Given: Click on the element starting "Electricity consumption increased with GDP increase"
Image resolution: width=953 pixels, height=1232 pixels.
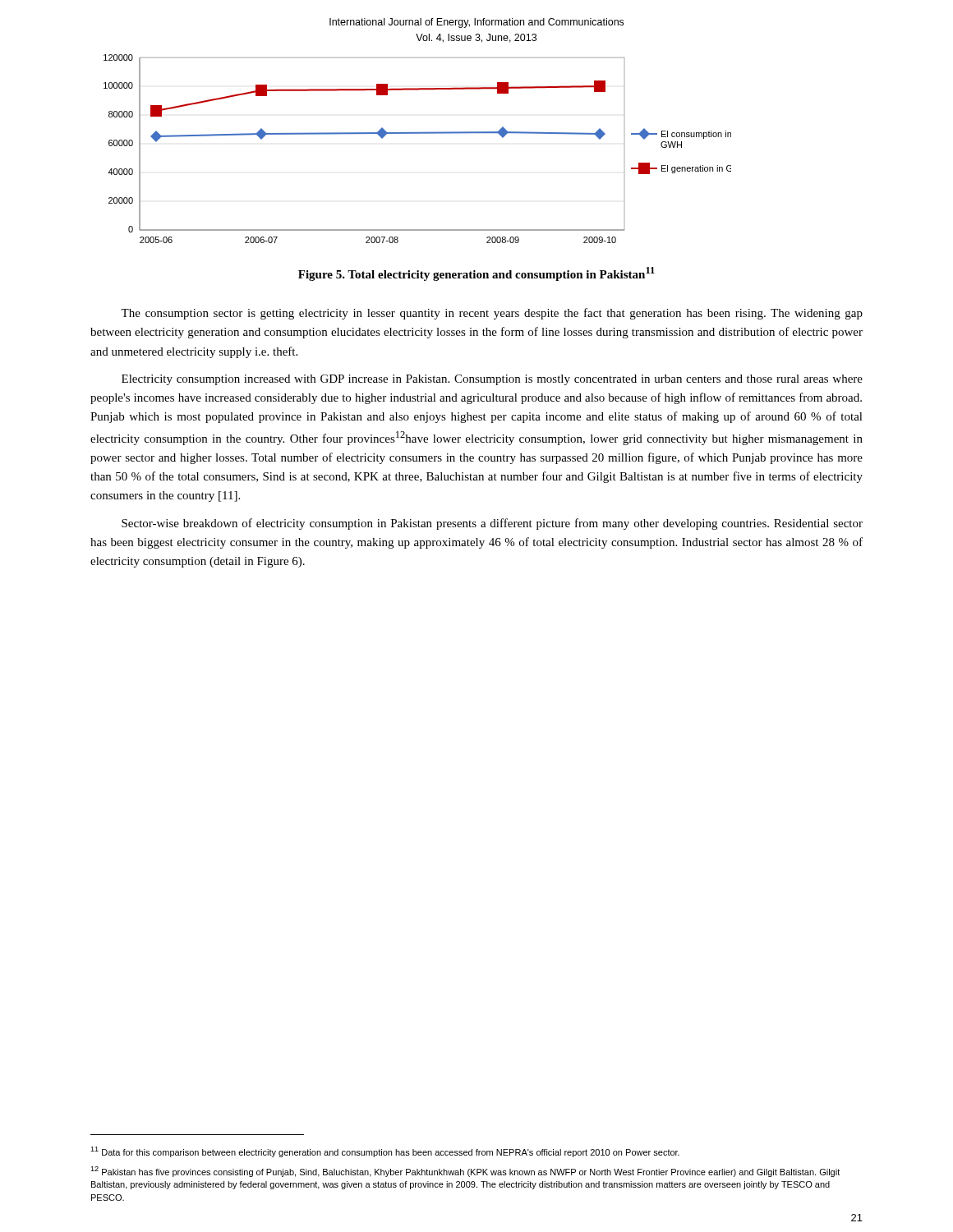Looking at the screenshot, I should pos(476,437).
